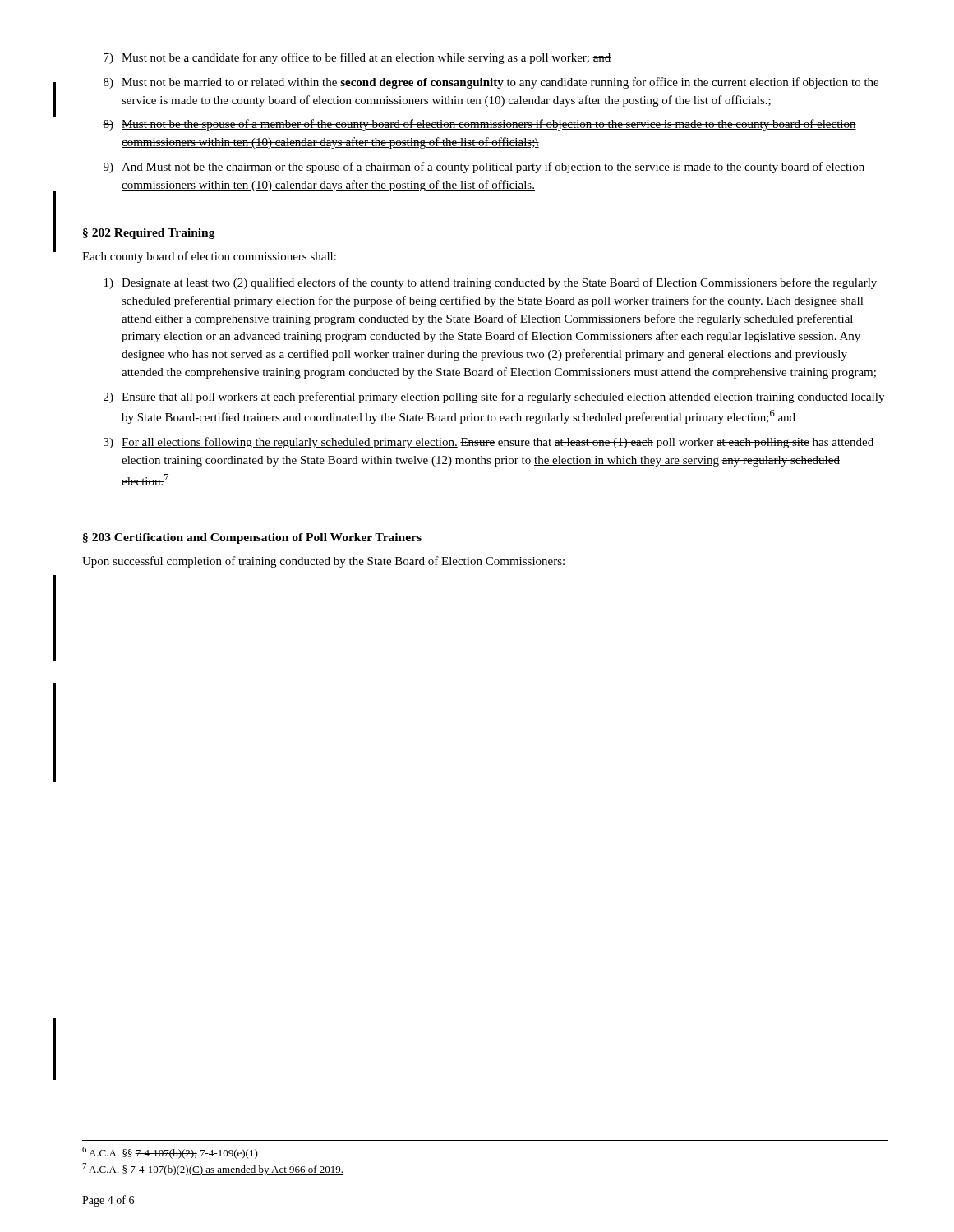Screen dimensions: 1232x954
Task: Locate the list item with the text "1) Designate at"
Action: (x=485, y=328)
